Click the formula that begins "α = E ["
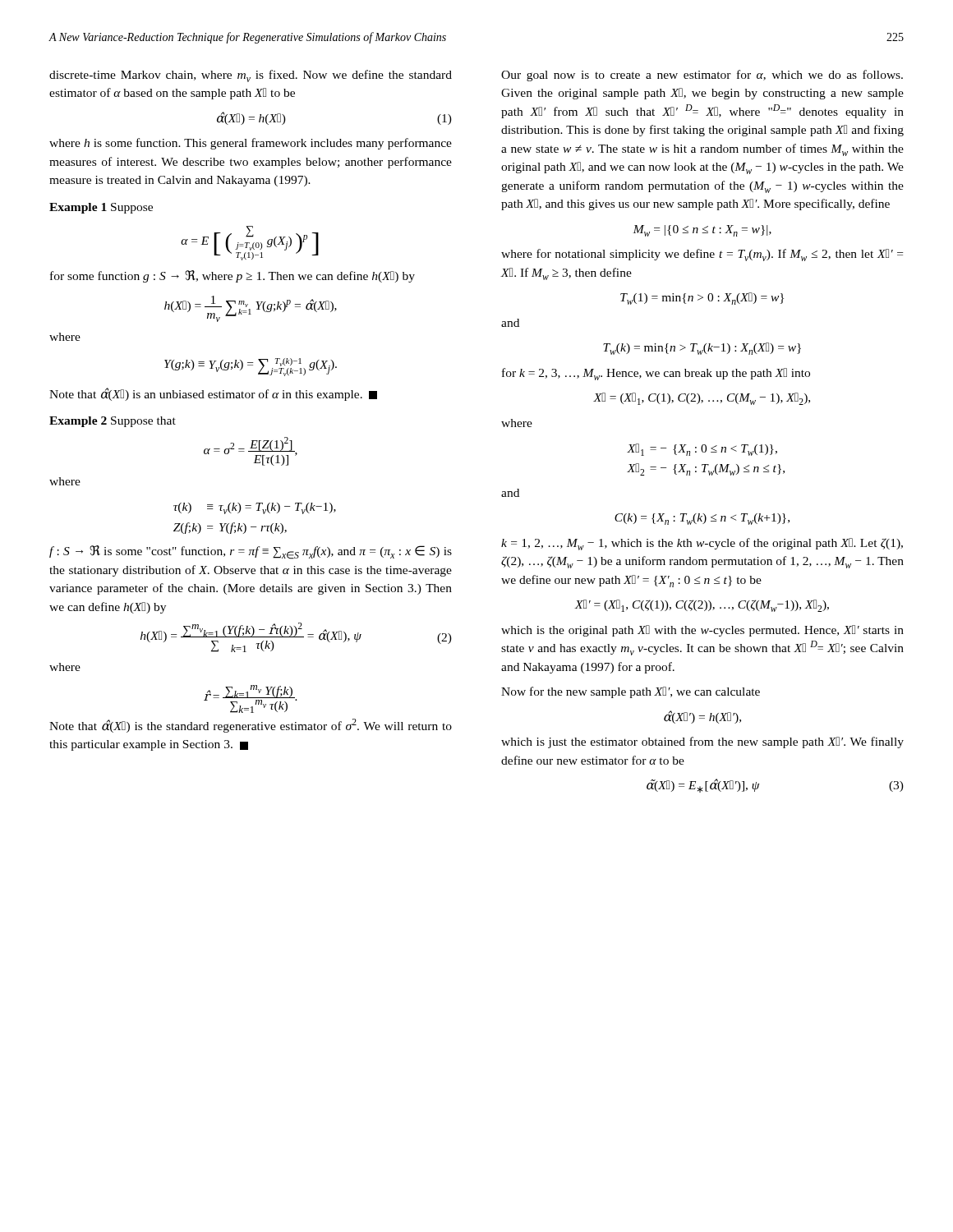Viewport: 953px width, 1232px height. click(x=251, y=242)
